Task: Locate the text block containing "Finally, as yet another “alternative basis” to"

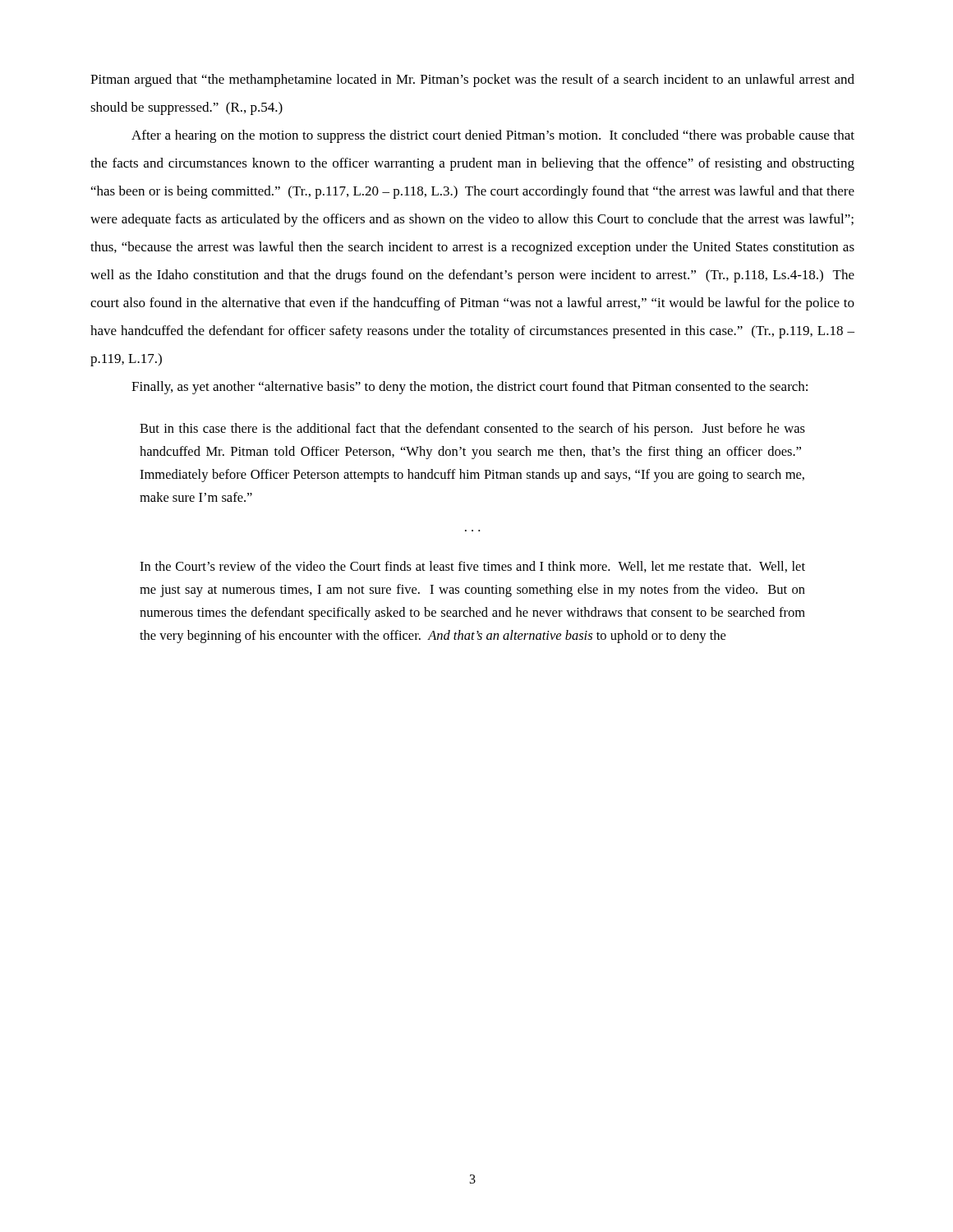Action: pyautogui.click(x=470, y=386)
